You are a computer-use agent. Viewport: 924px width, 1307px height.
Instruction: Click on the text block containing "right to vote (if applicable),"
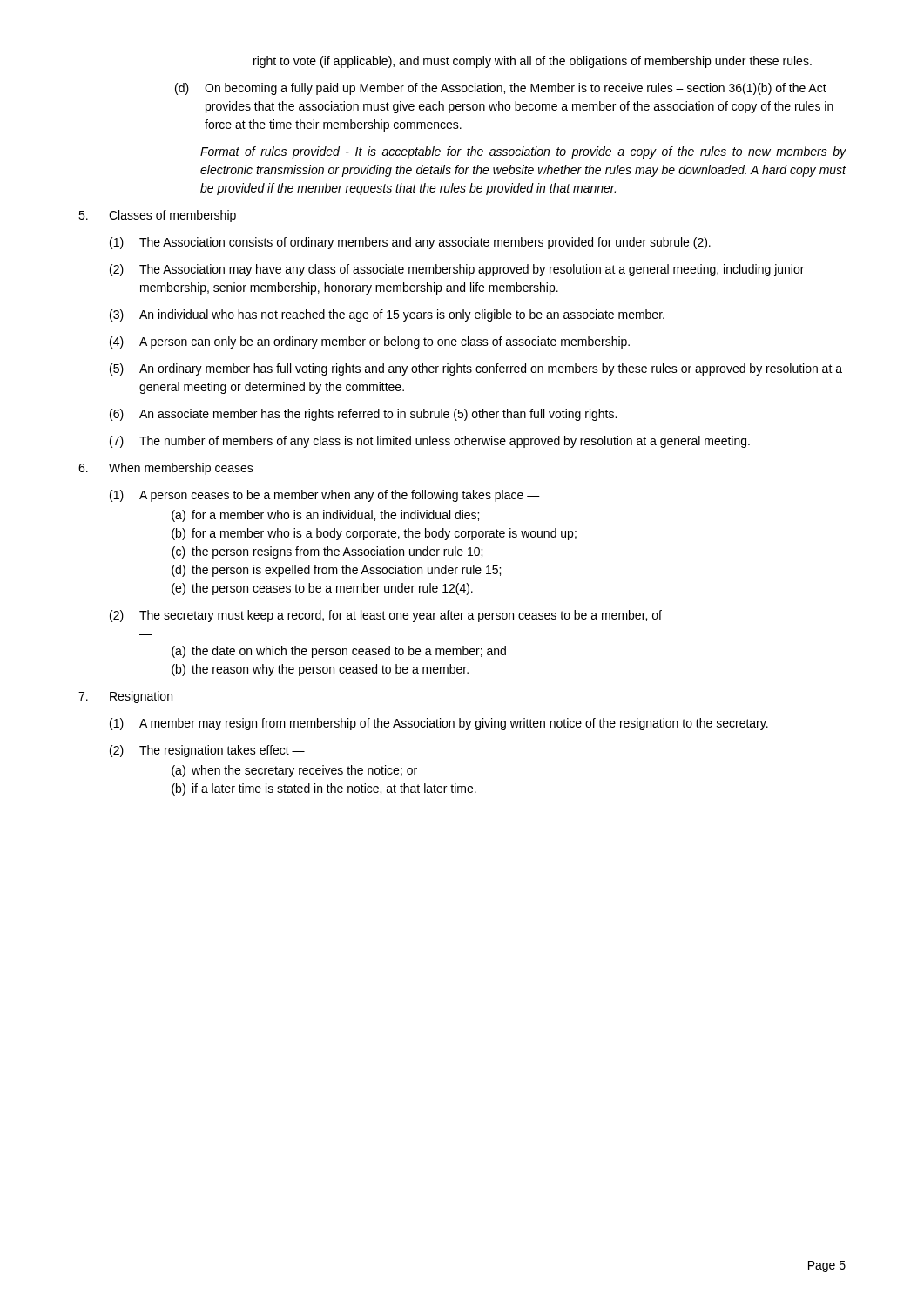[x=549, y=61]
